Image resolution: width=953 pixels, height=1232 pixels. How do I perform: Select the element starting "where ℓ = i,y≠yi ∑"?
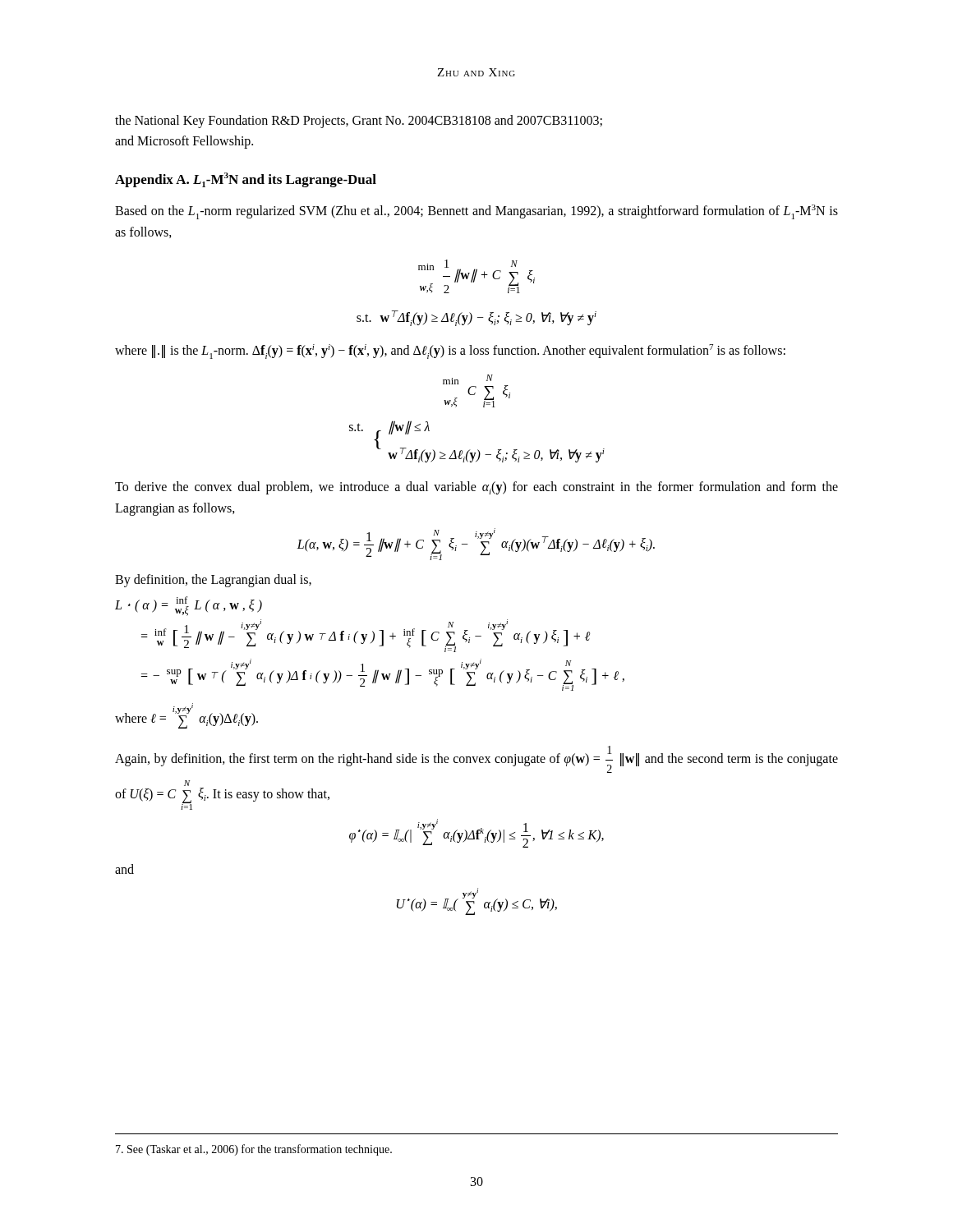187,720
